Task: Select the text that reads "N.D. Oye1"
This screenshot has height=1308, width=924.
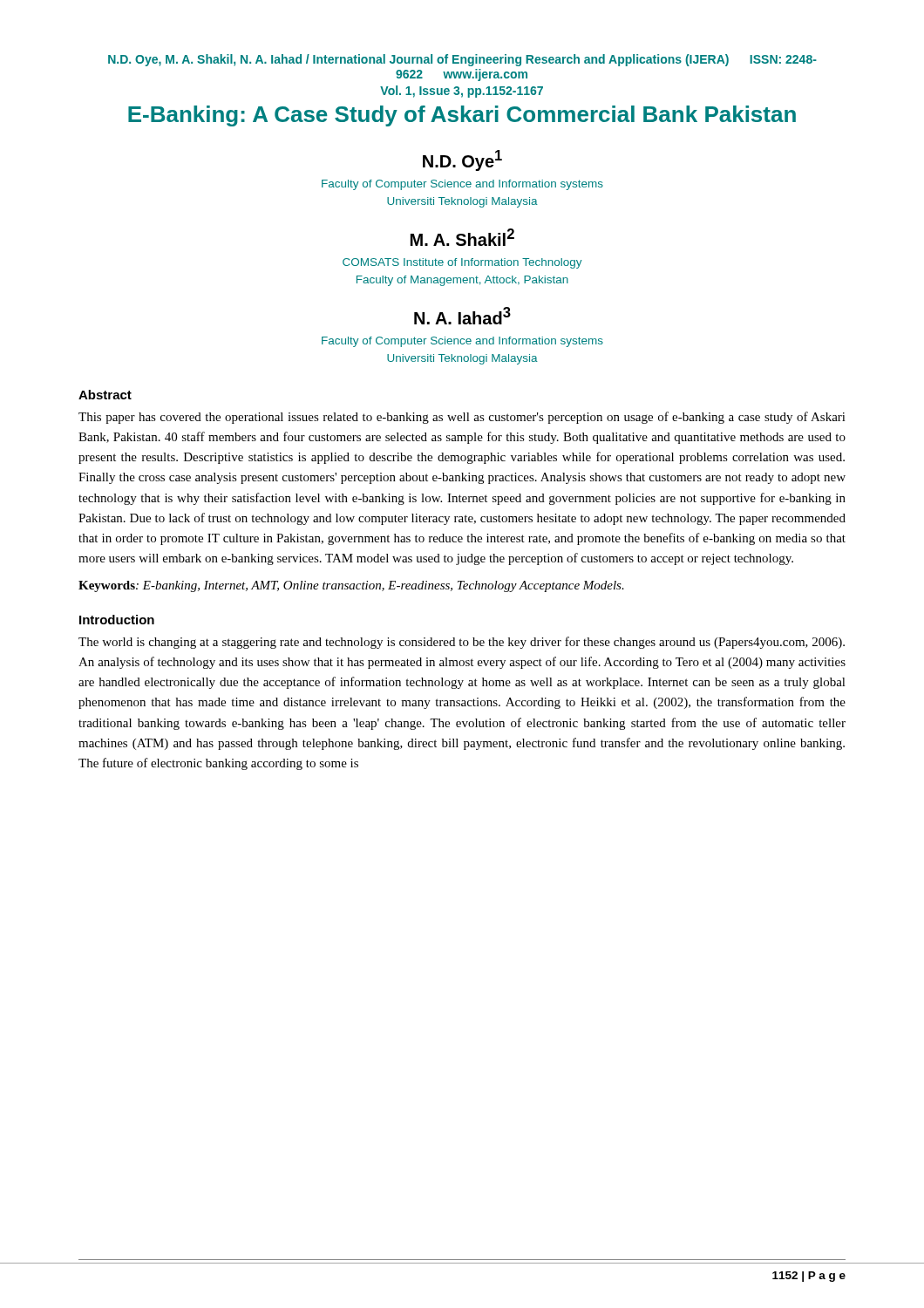Action: point(462,159)
